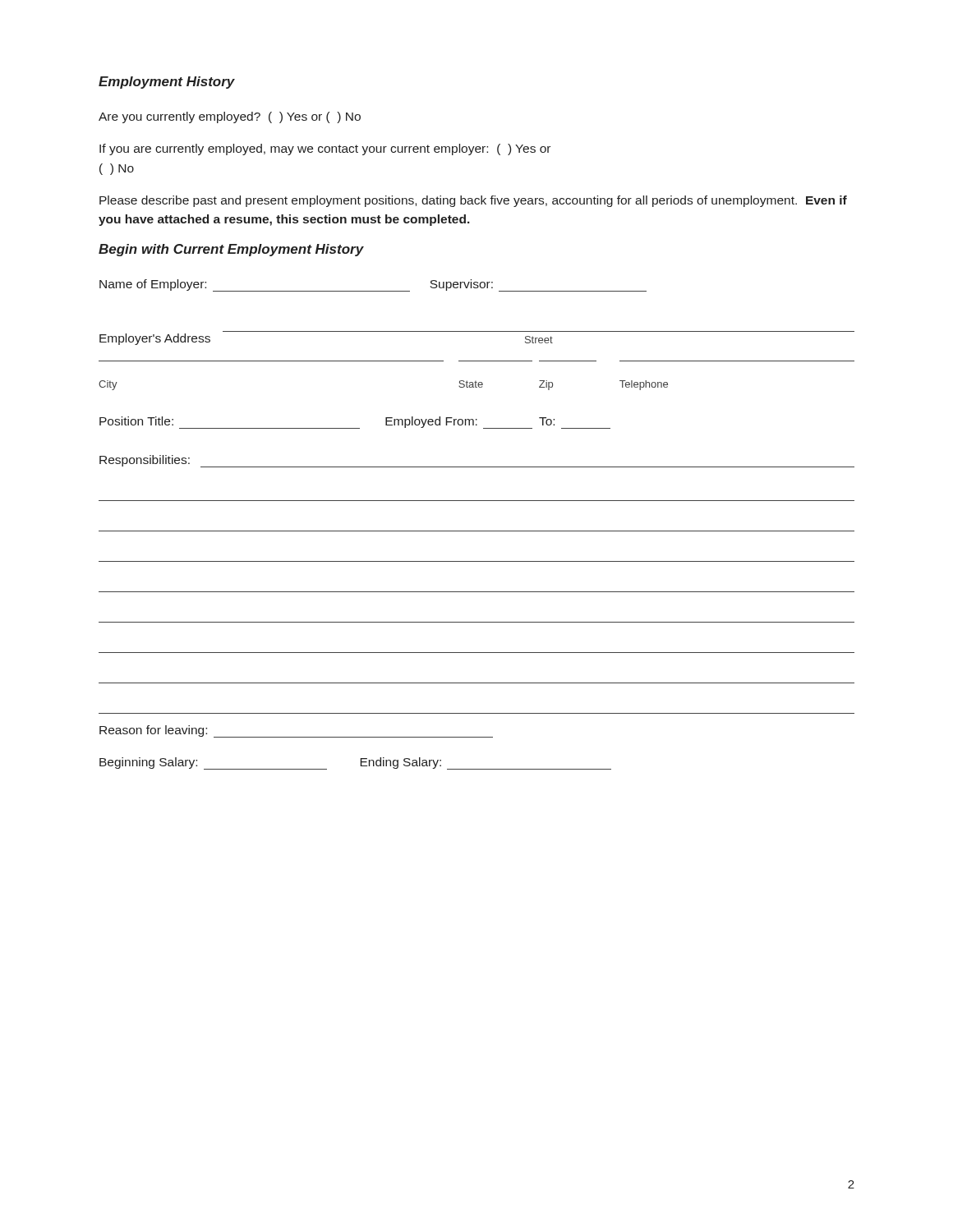
Task: Select the block starting "Are you currently employed?"
Action: tap(230, 116)
